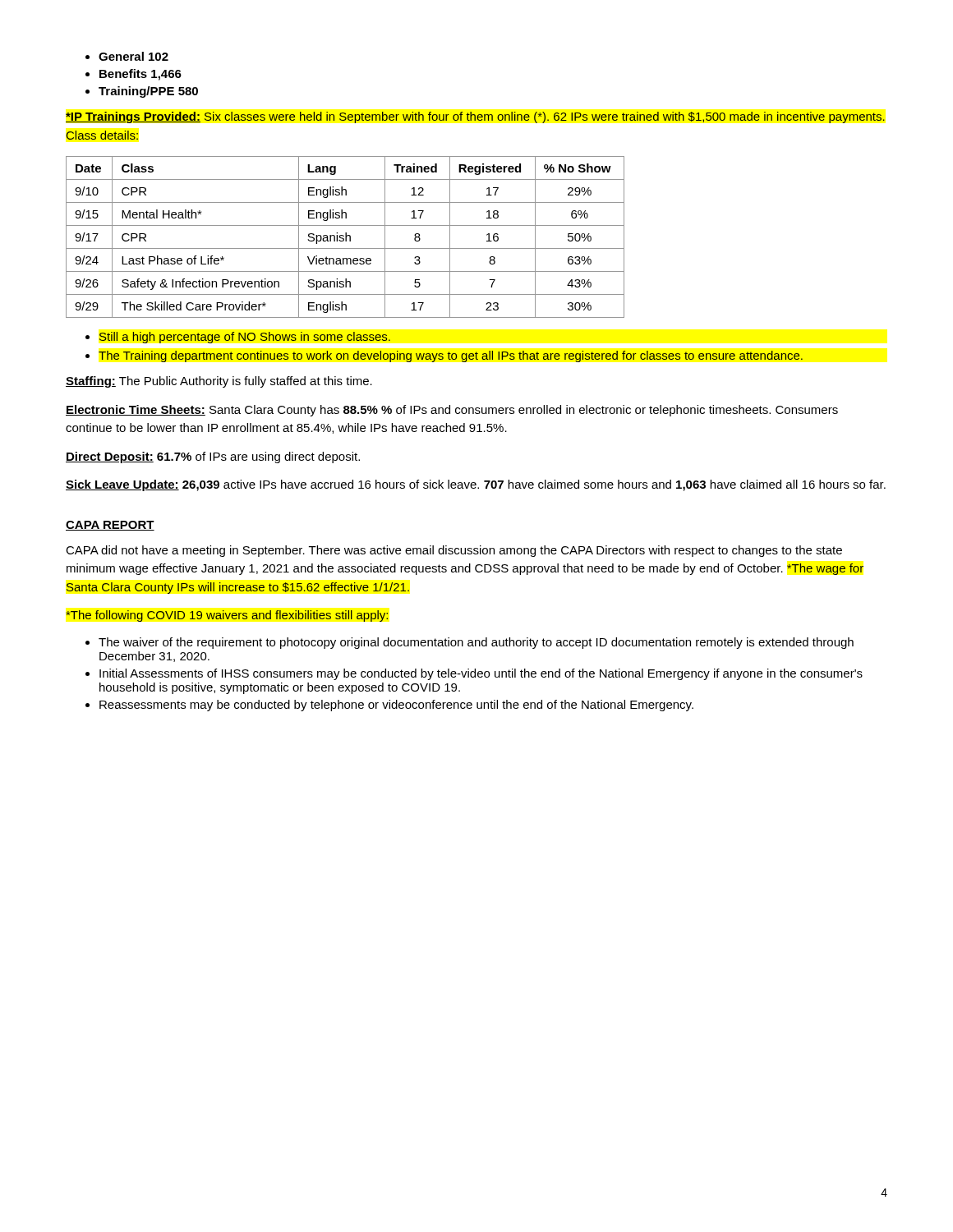
Task: Locate the block of text that opens with "Initial Assessments of"
Action: click(x=481, y=680)
